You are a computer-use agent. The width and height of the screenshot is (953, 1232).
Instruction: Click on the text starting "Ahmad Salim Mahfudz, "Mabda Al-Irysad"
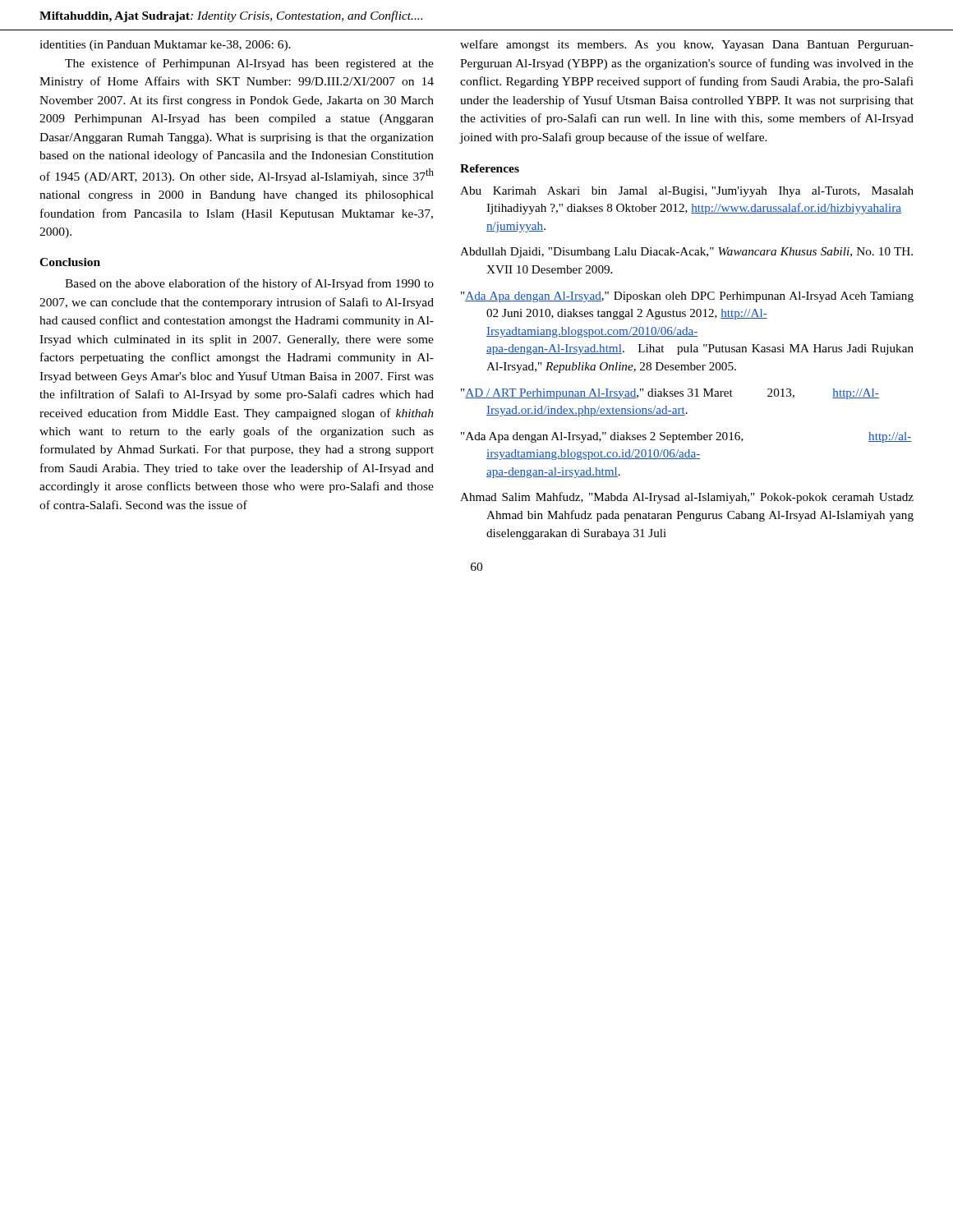pos(687,515)
